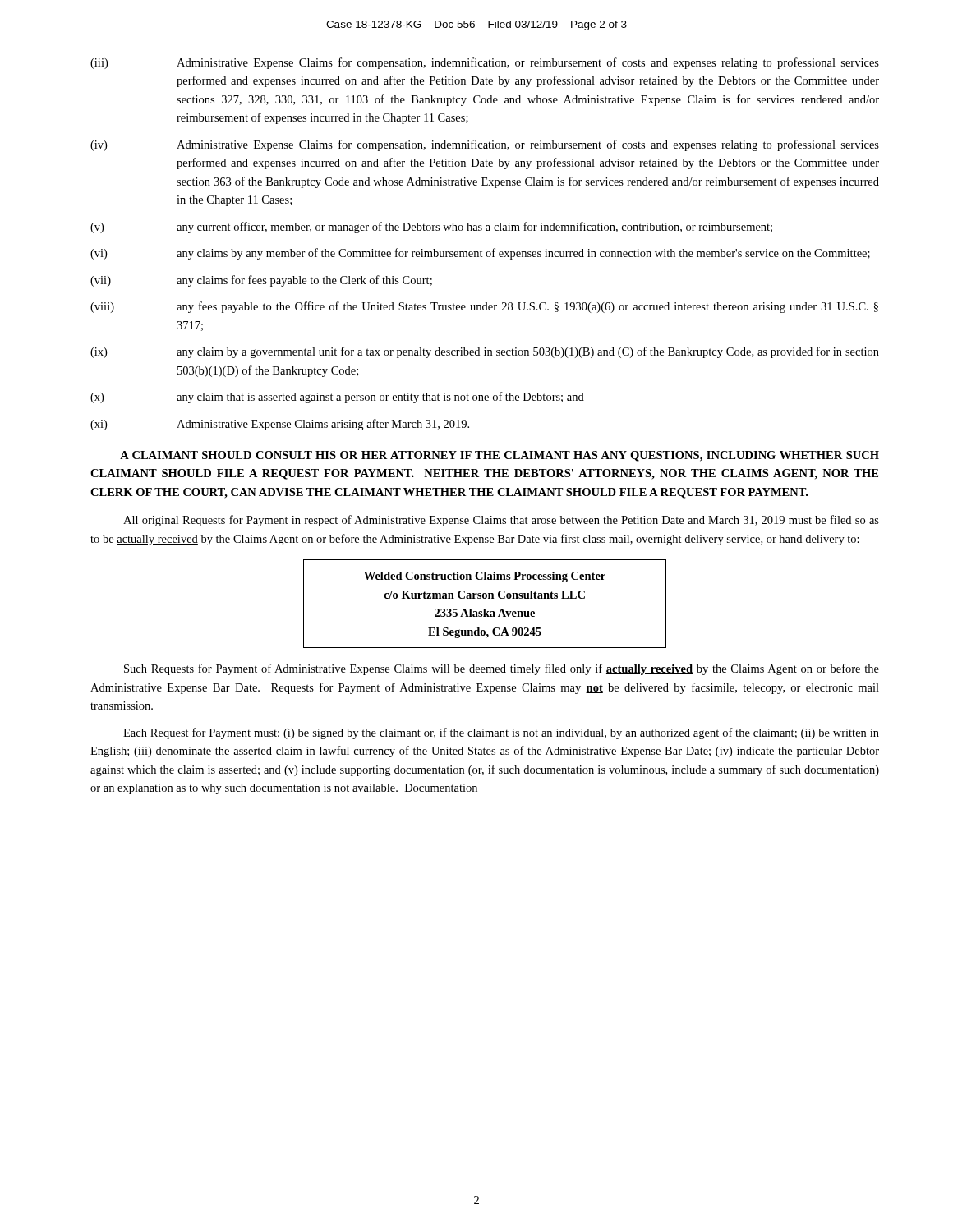Locate the list item that reads "(v) any current officer, member, or"

(485, 227)
